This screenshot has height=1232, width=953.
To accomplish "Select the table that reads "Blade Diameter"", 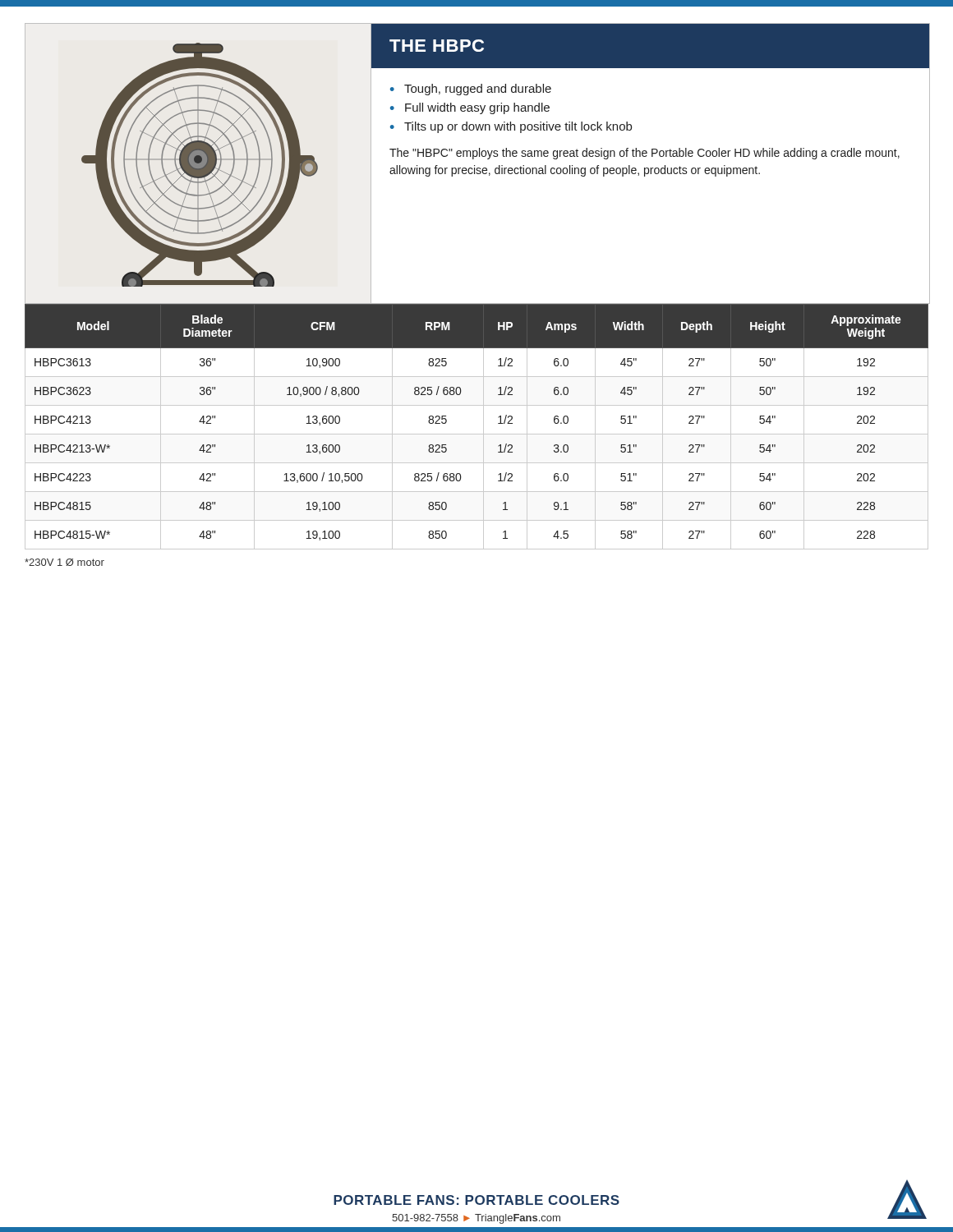I will [x=476, y=427].
